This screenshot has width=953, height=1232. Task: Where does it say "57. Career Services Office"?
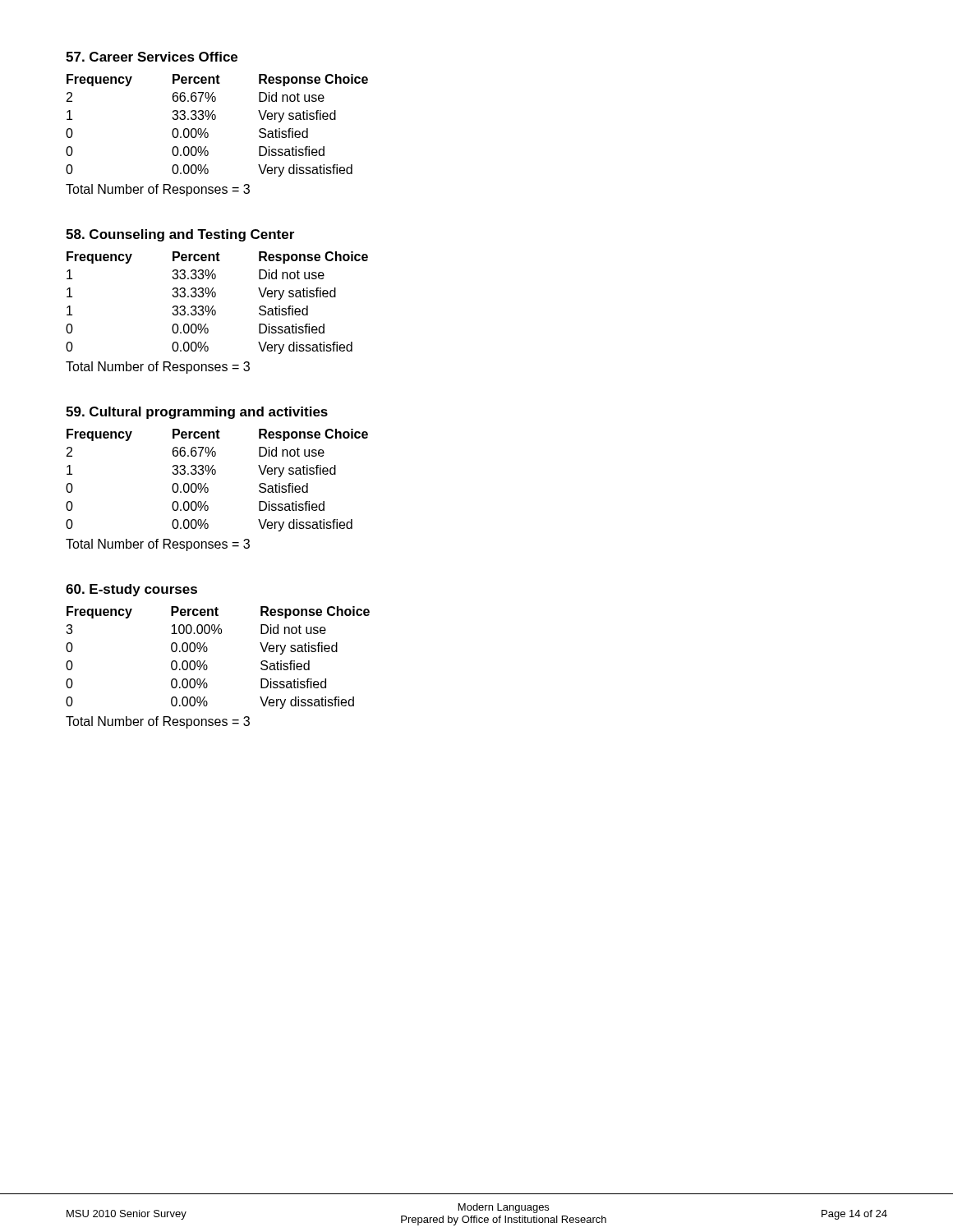click(152, 57)
